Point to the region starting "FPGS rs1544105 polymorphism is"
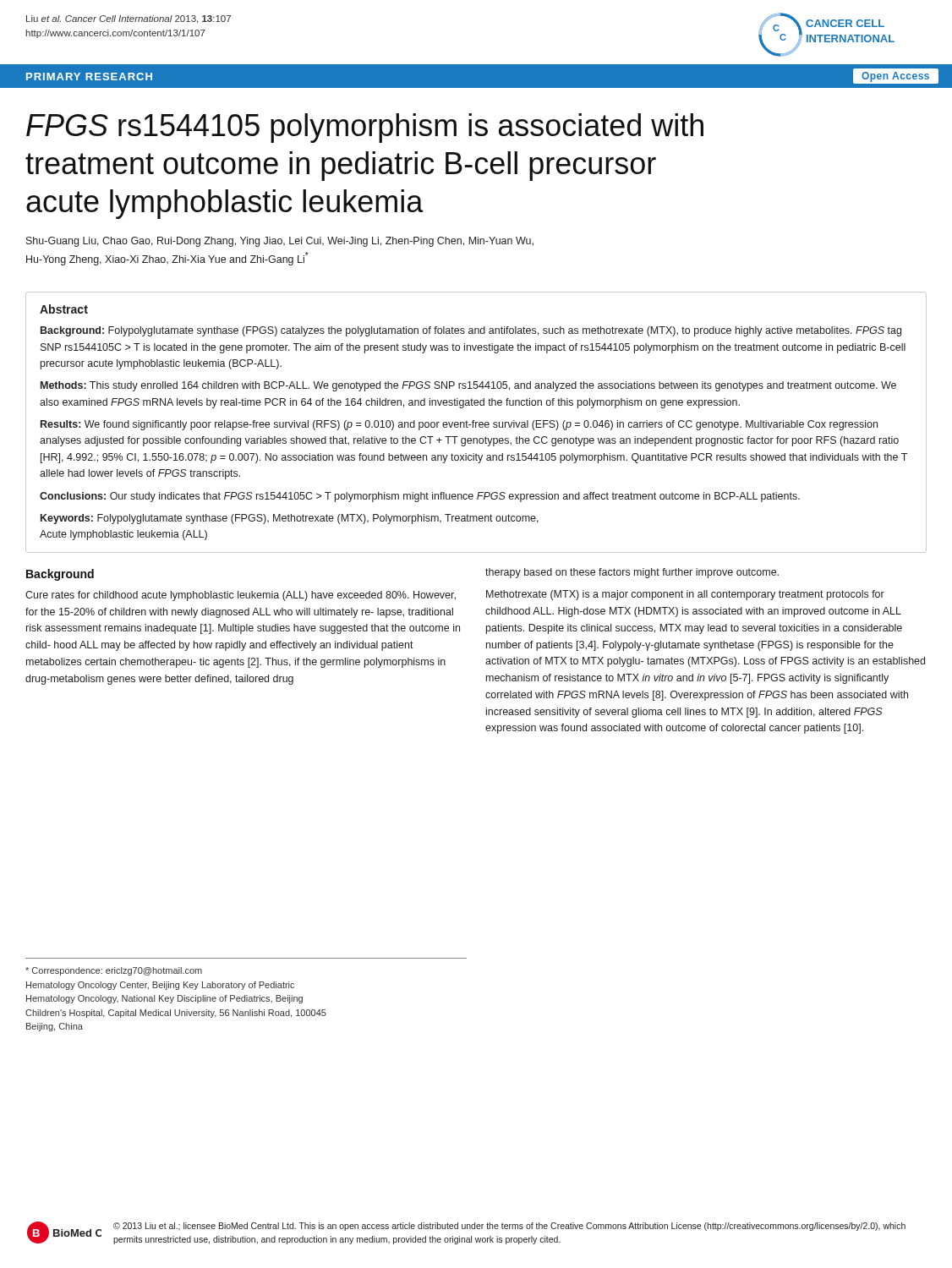Screen dimensions: 1268x952 (365, 164)
